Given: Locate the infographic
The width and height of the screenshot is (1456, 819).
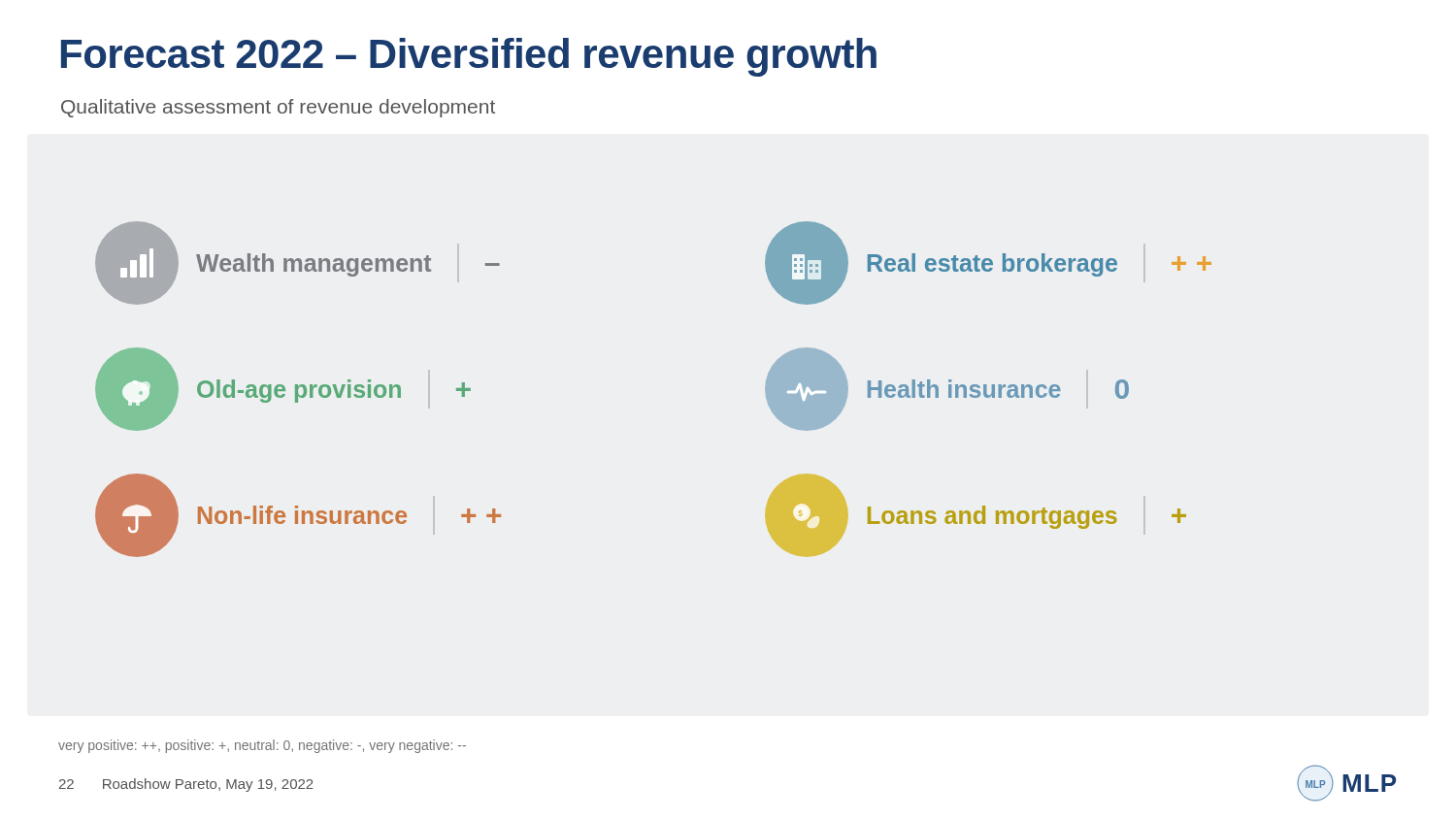Looking at the screenshot, I should point(728,425).
